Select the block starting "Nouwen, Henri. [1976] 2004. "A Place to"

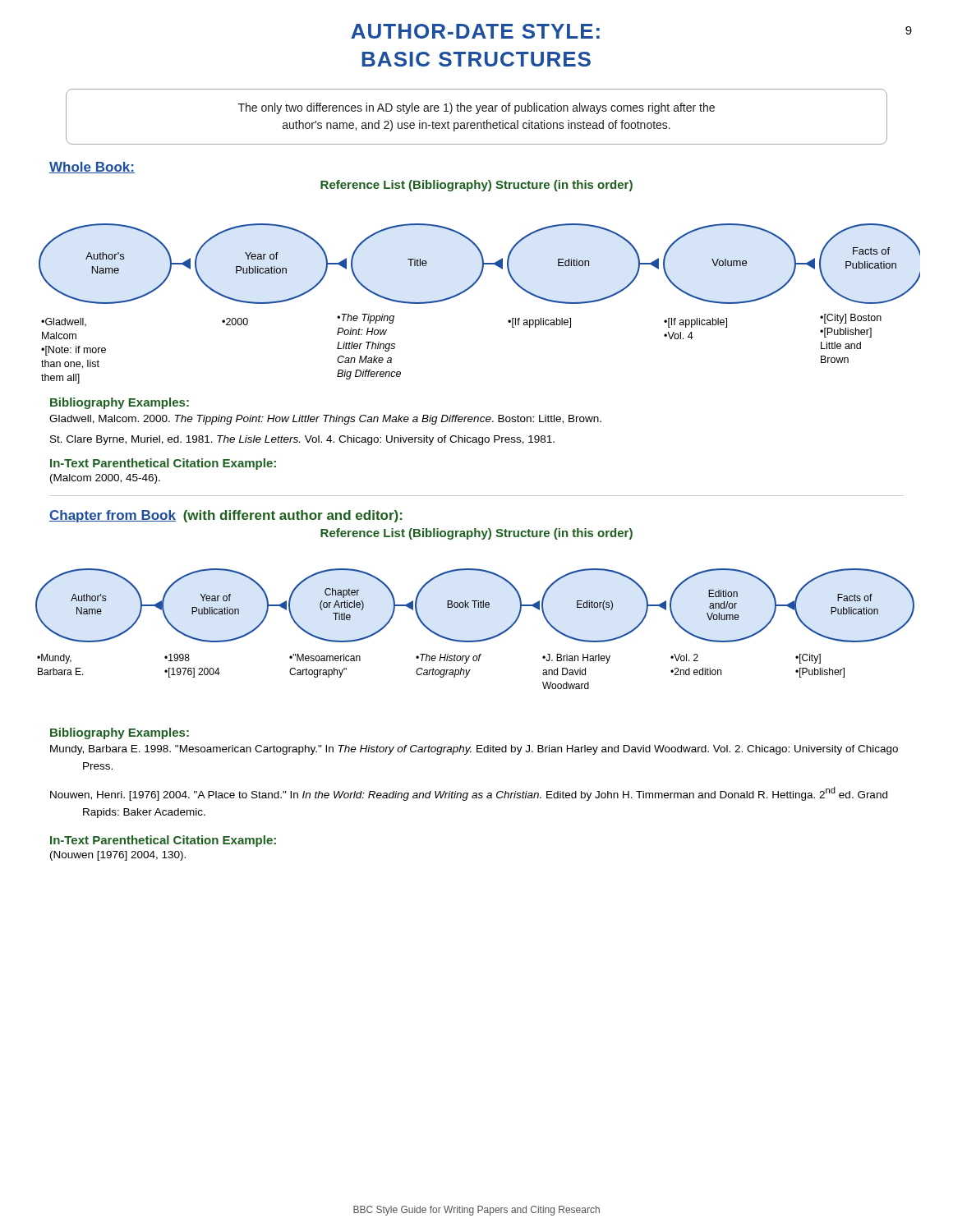476,802
